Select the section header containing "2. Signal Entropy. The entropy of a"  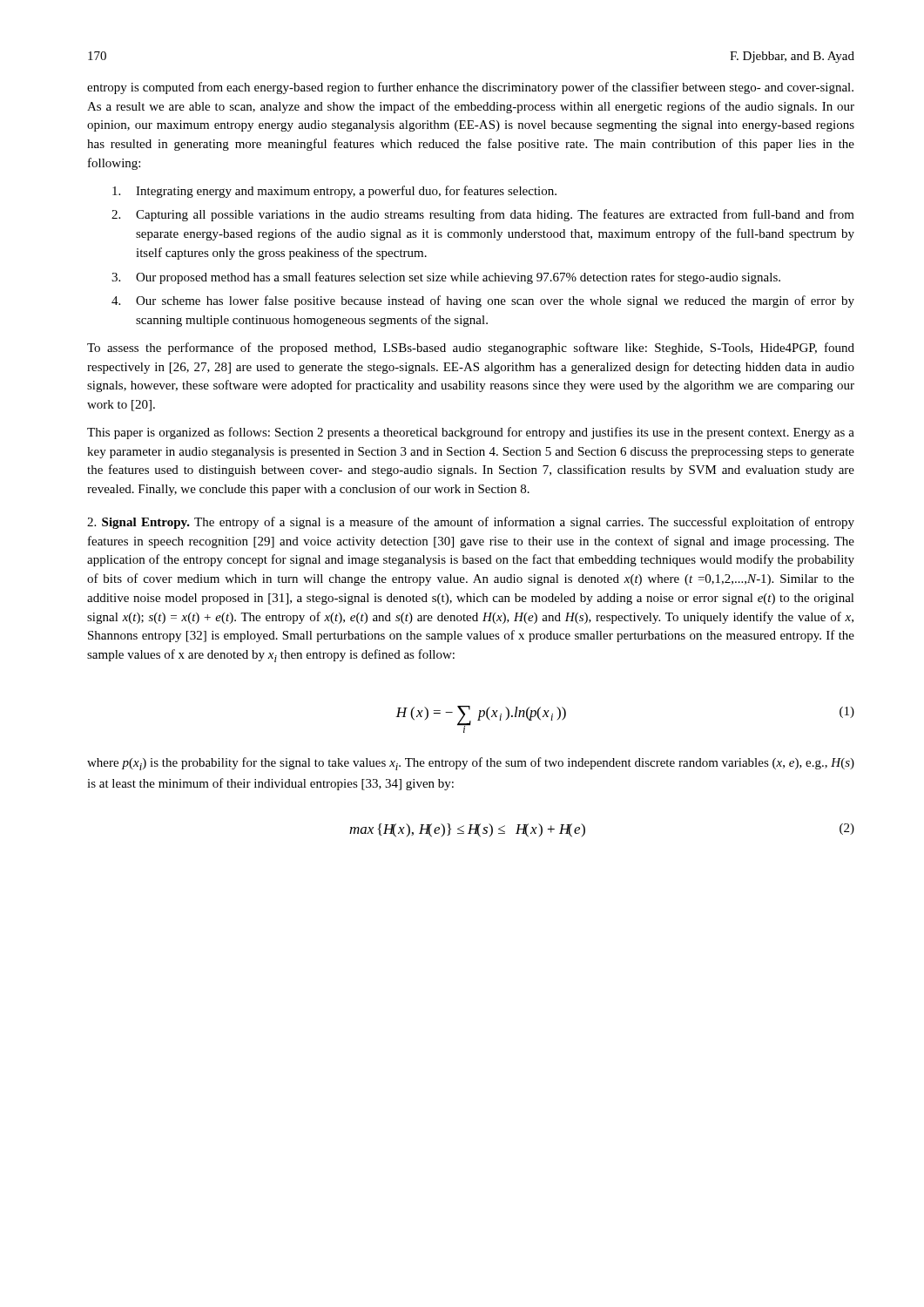click(471, 590)
